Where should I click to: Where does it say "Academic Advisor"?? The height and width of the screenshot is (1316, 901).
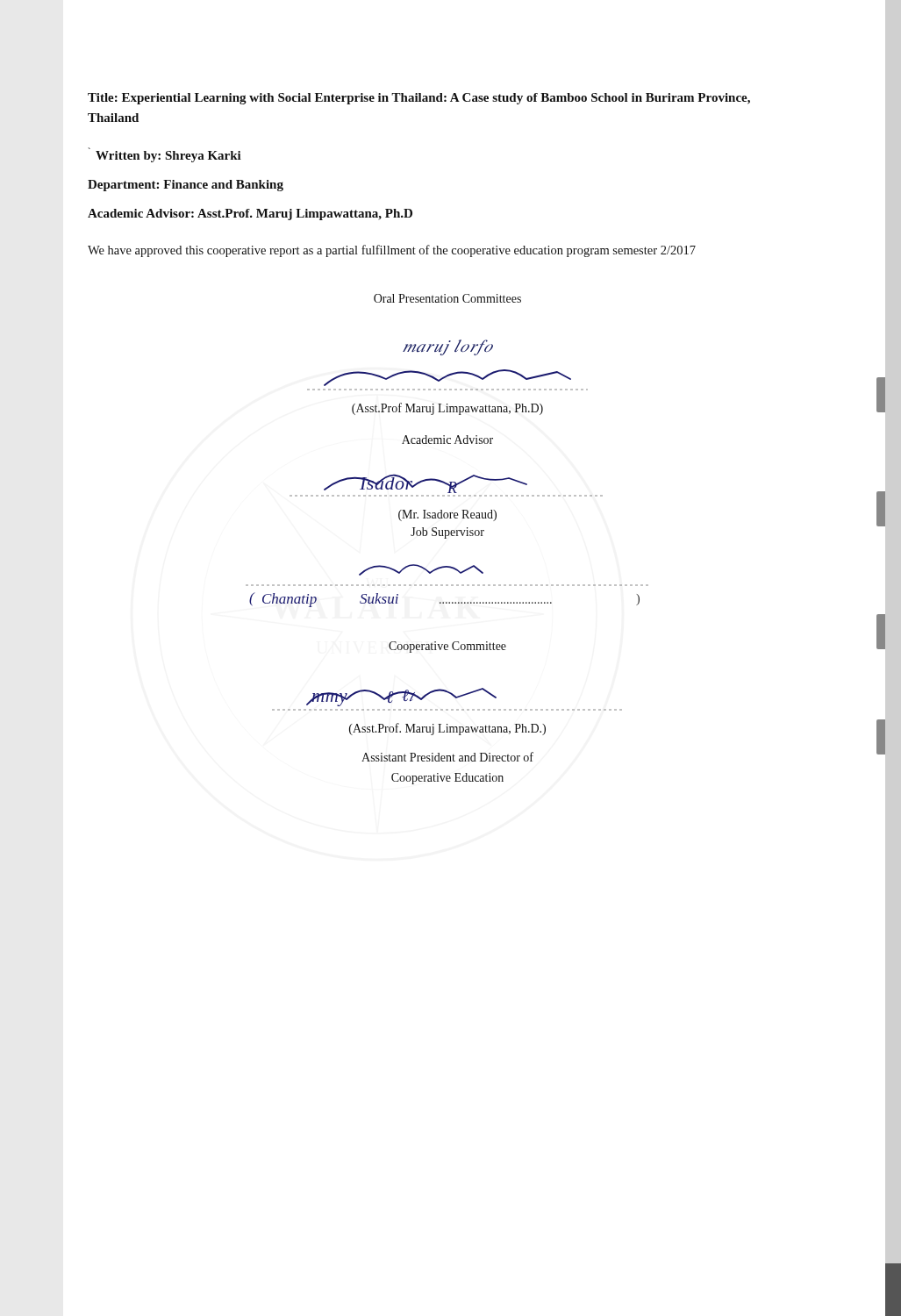pyautogui.click(x=447, y=440)
